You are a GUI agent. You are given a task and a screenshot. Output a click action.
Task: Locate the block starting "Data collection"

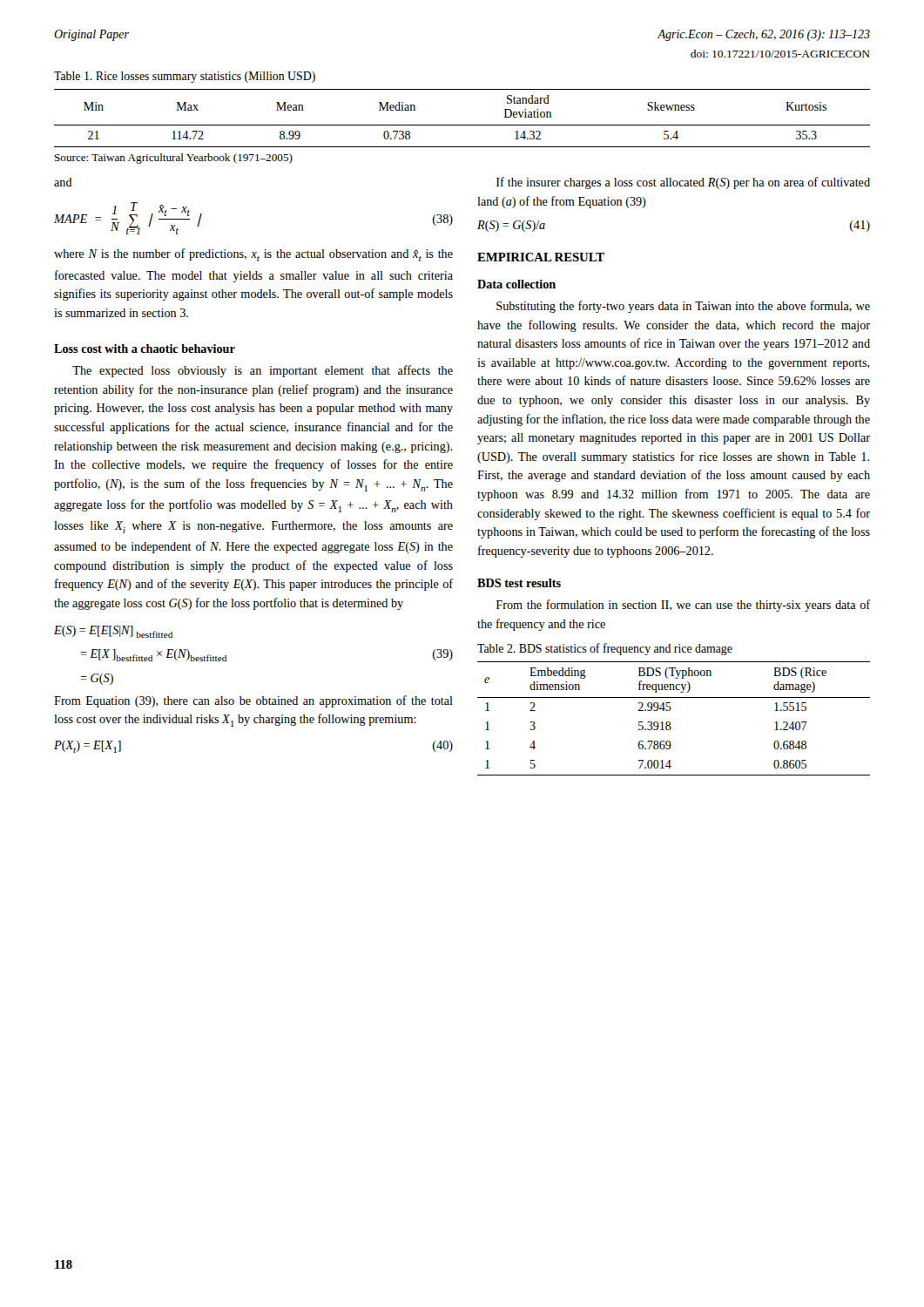pos(517,284)
